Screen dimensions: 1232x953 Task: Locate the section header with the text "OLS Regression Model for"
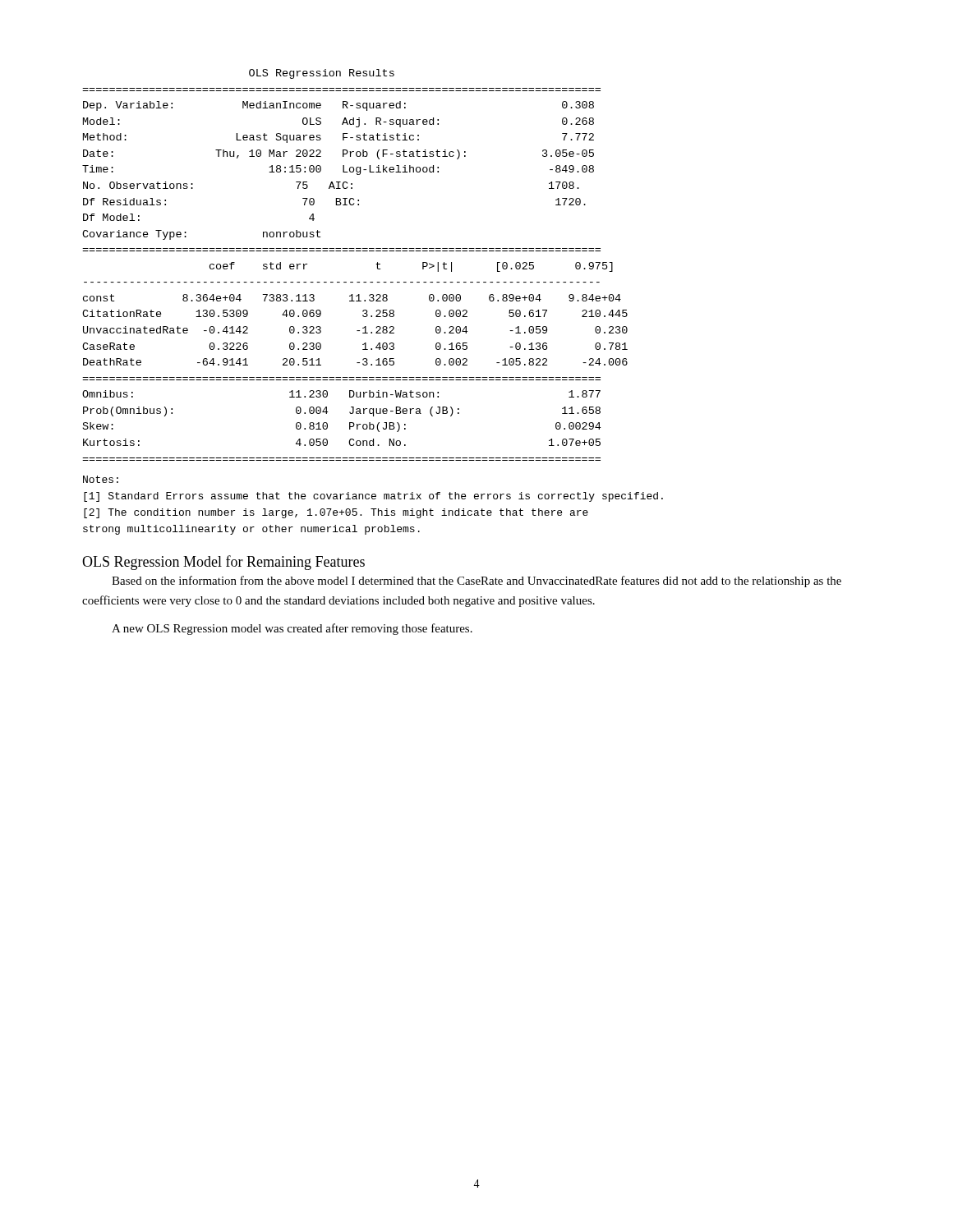coord(224,561)
